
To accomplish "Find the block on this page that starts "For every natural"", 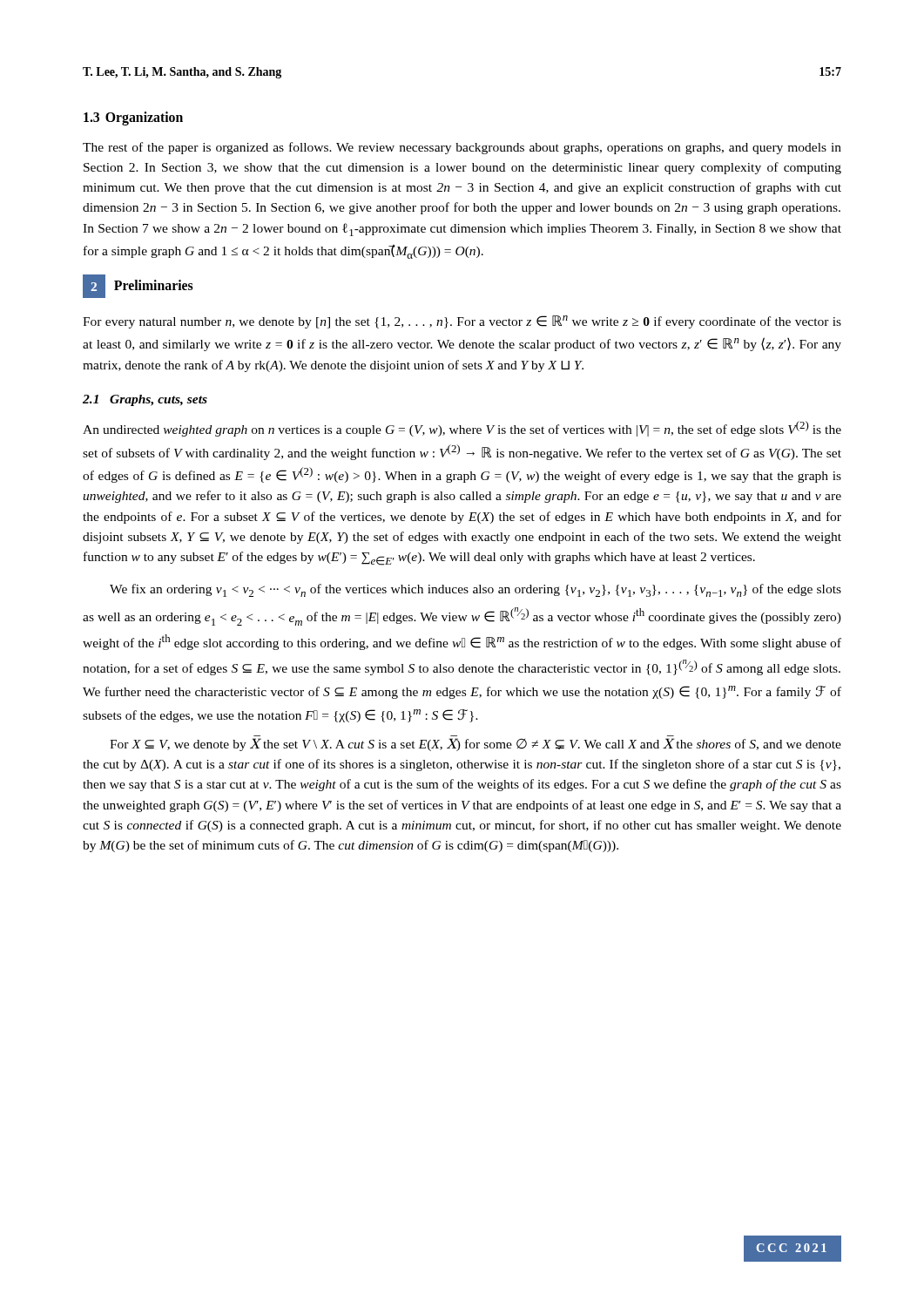I will [462, 341].
